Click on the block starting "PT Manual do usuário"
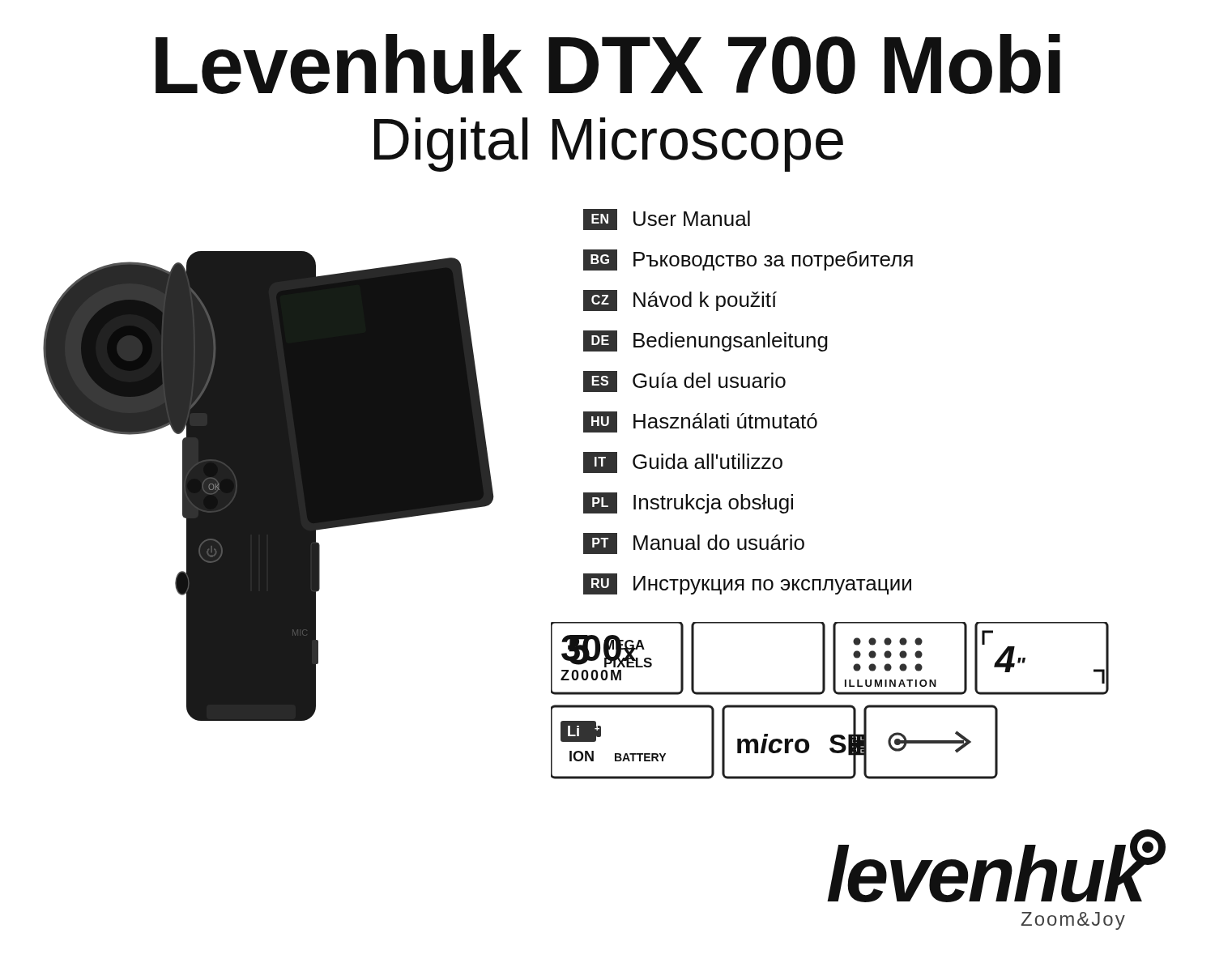 coord(694,543)
